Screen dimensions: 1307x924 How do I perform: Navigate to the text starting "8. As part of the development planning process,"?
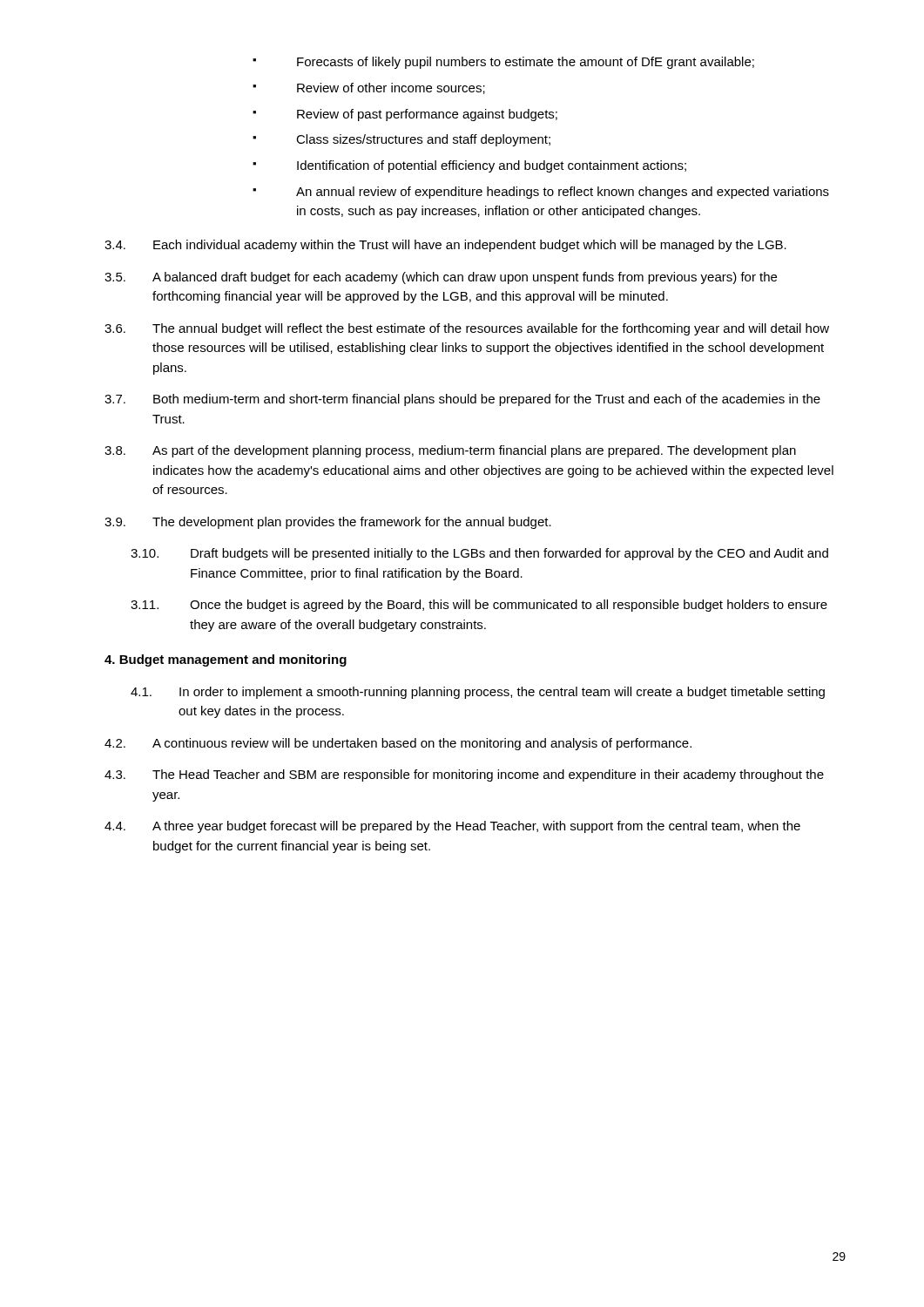point(471,471)
